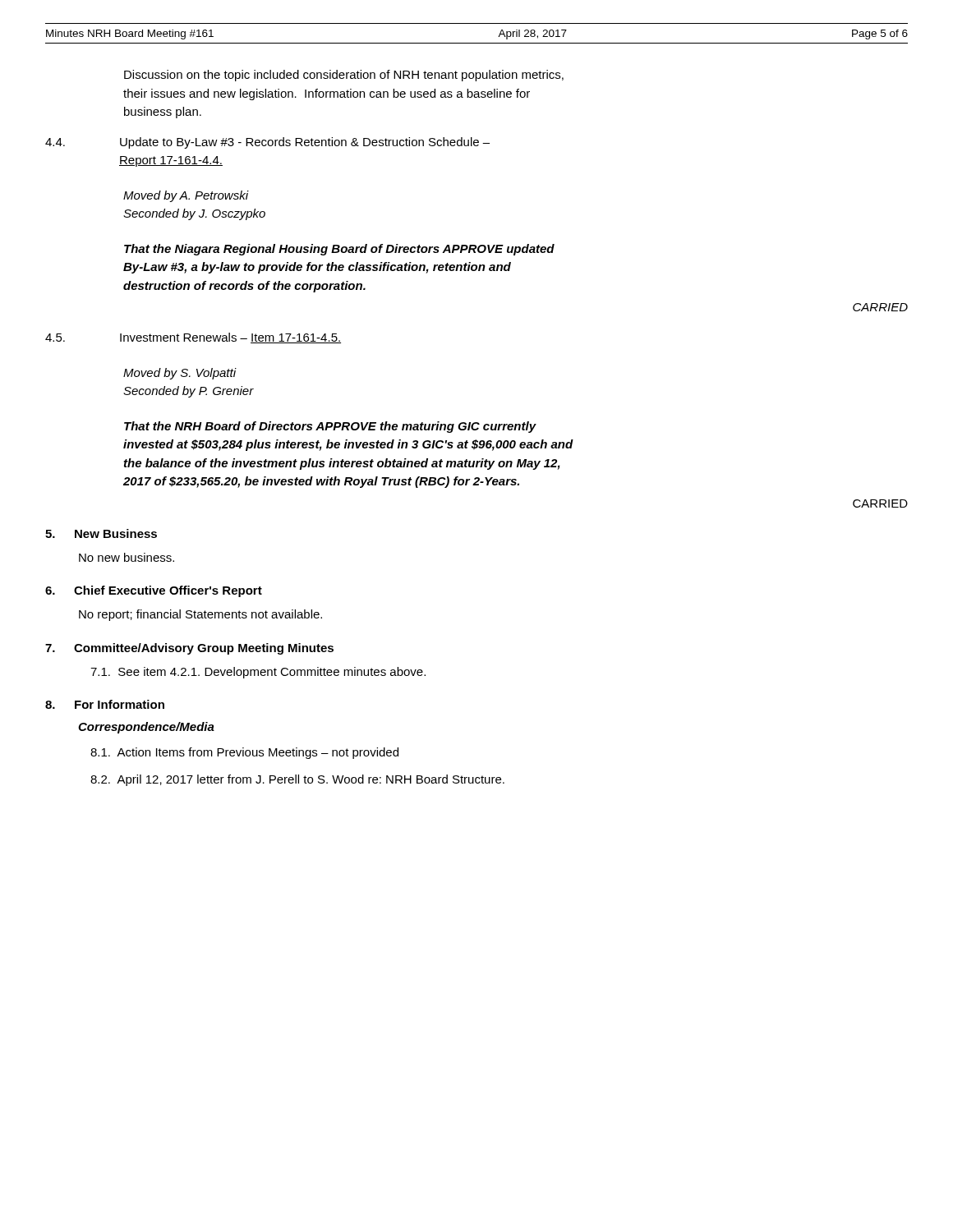This screenshot has height=1232, width=953.
Task: Locate the text block that reads "That the Niagara Regional"
Action: (x=339, y=267)
